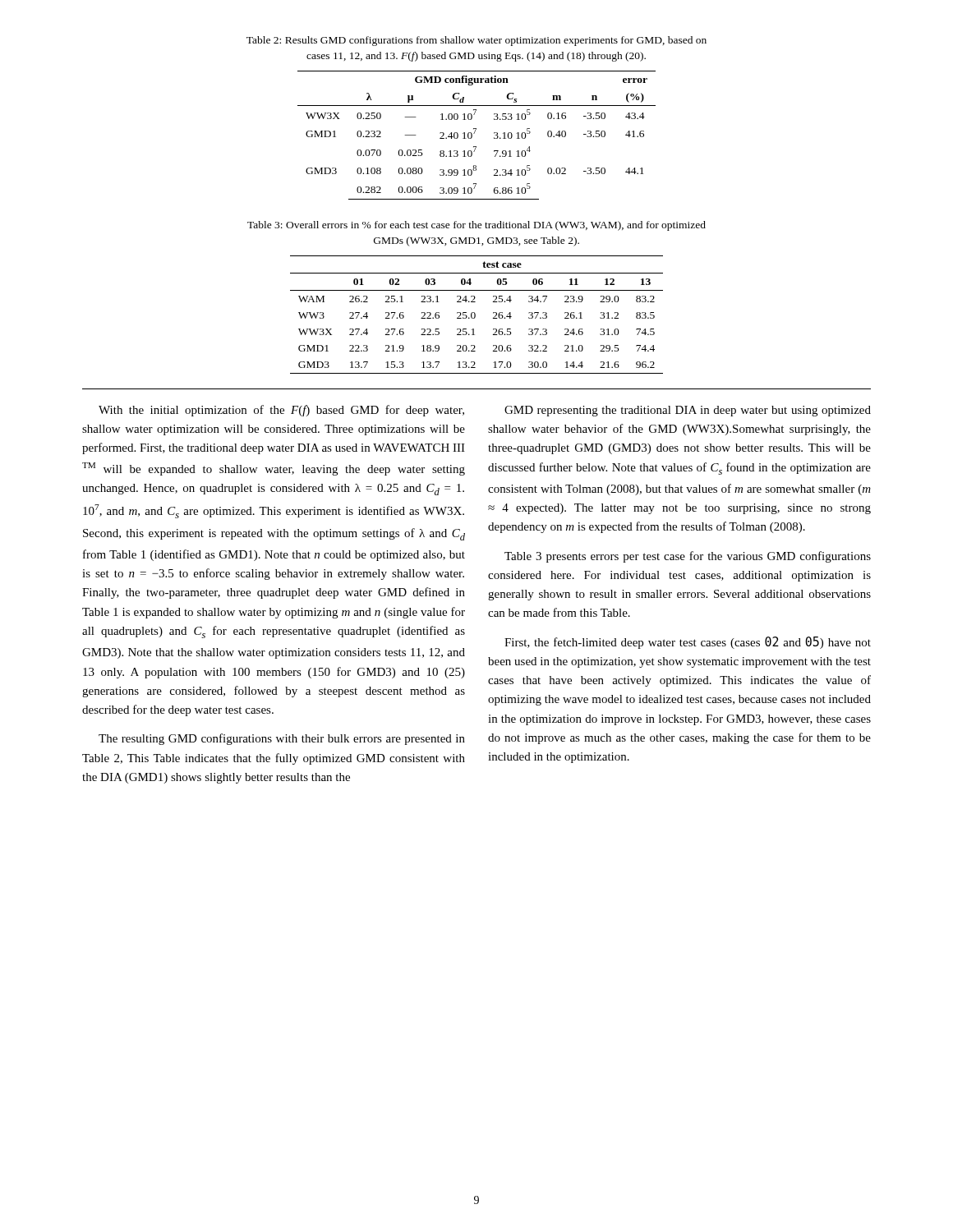Find the table that mentions "test case"
Screen dimensions: 1232x953
click(476, 314)
